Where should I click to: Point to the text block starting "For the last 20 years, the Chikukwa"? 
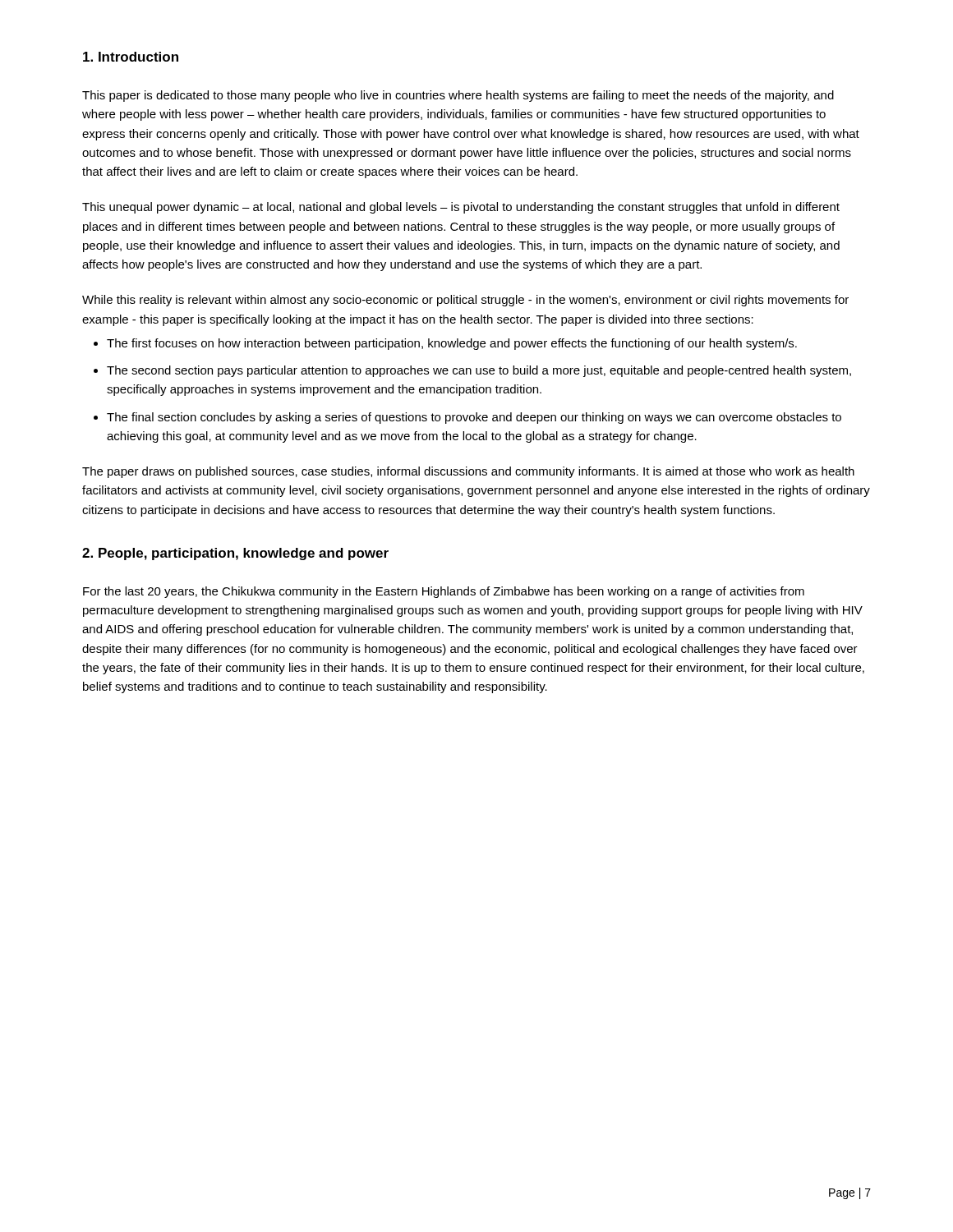[x=474, y=638]
